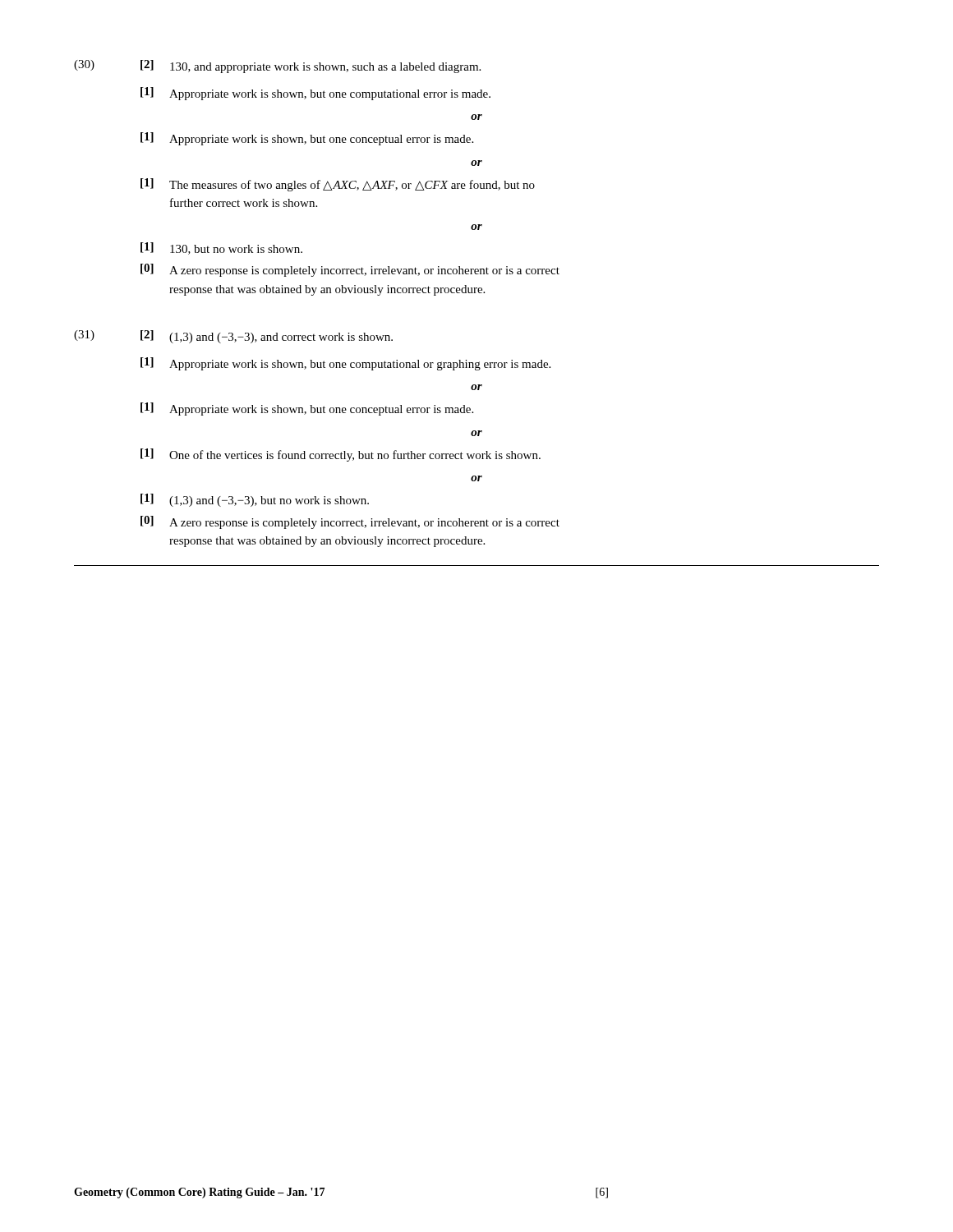The image size is (953, 1232).
Task: Navigate to the passage starting "(30) [2] 130, and appropriate"
Action: tap(476, 68)
